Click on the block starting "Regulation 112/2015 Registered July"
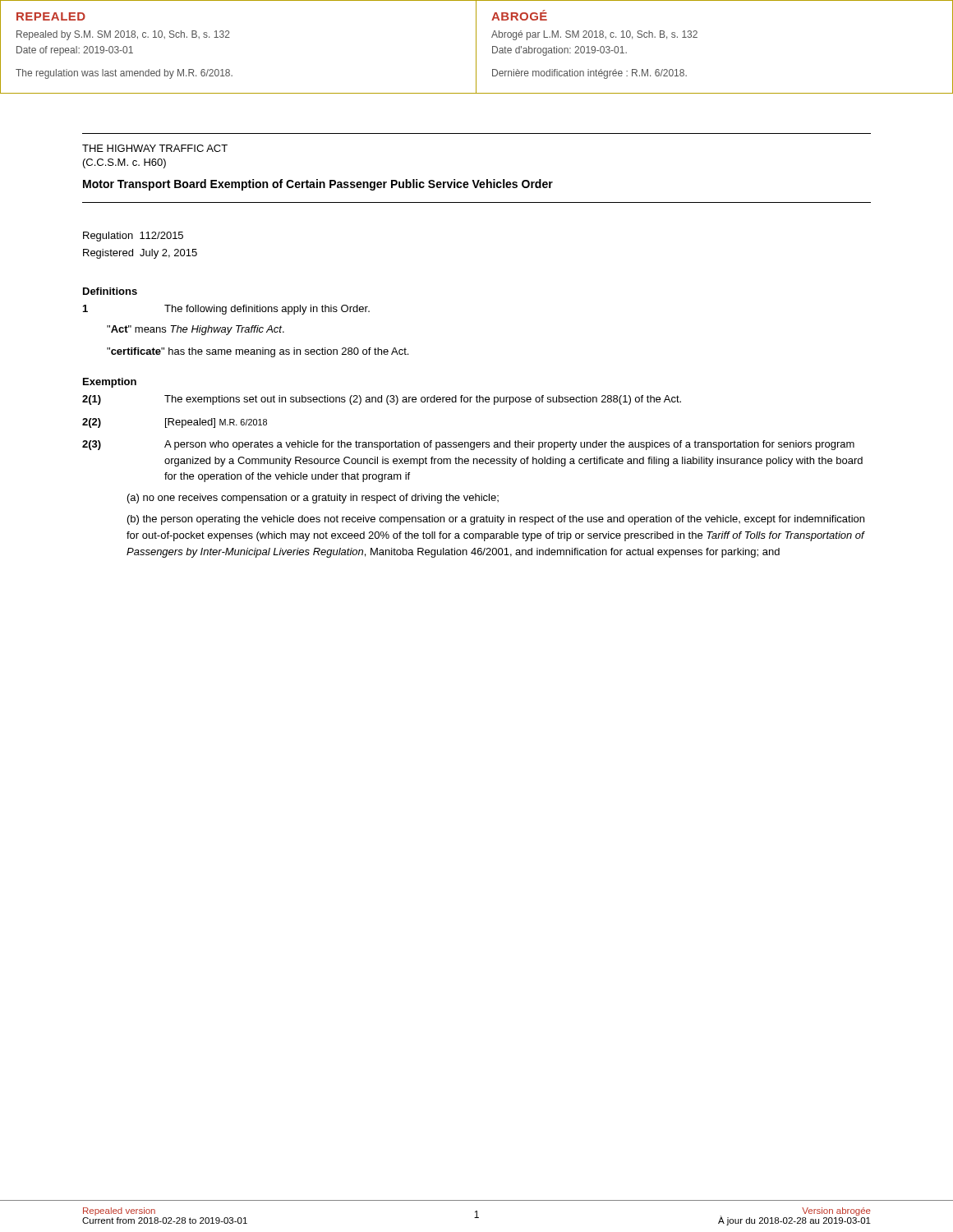953x1232 pixels. (140, 244)
